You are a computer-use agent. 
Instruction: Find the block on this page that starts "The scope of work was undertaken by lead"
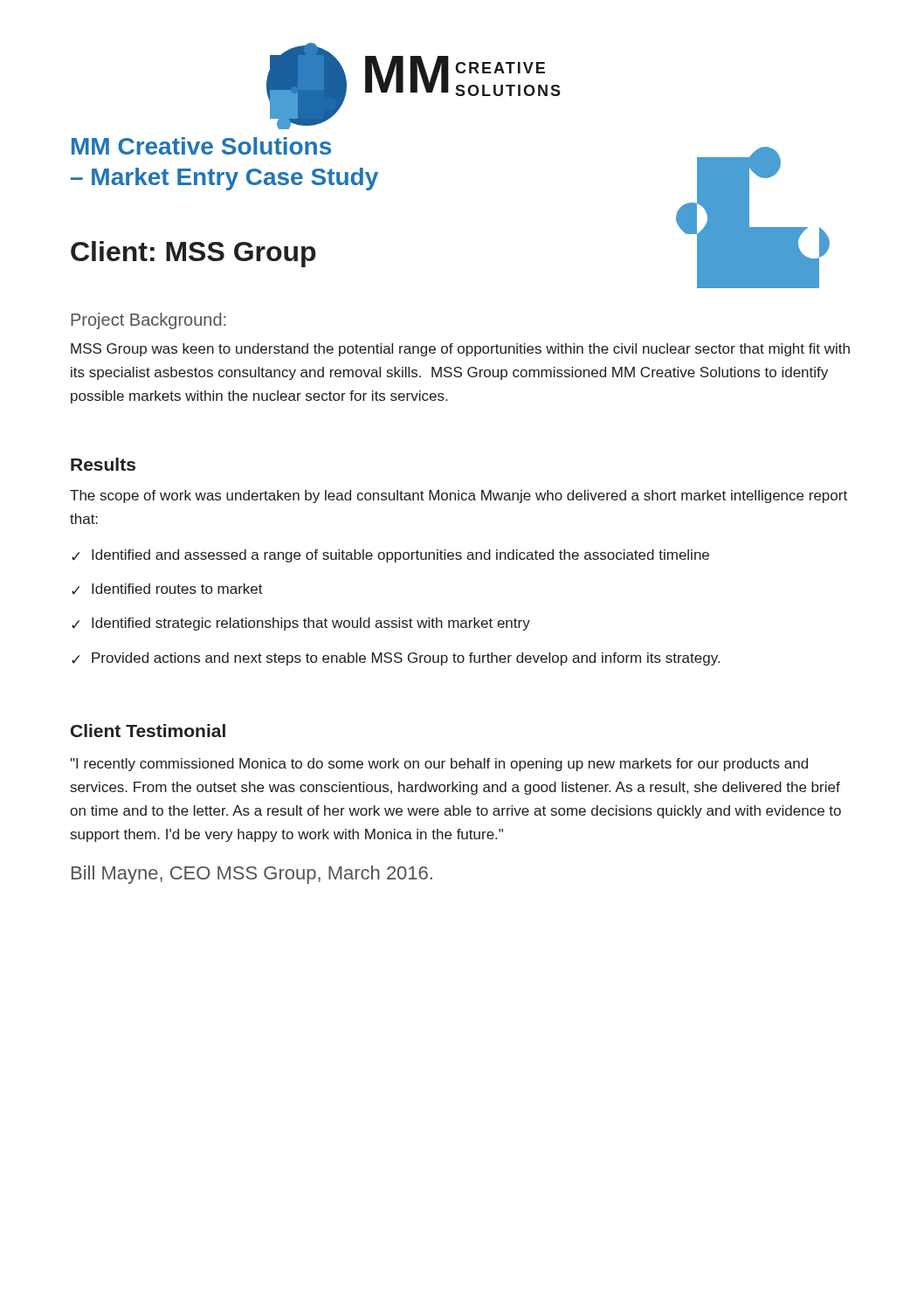click(x=459, y=507)
